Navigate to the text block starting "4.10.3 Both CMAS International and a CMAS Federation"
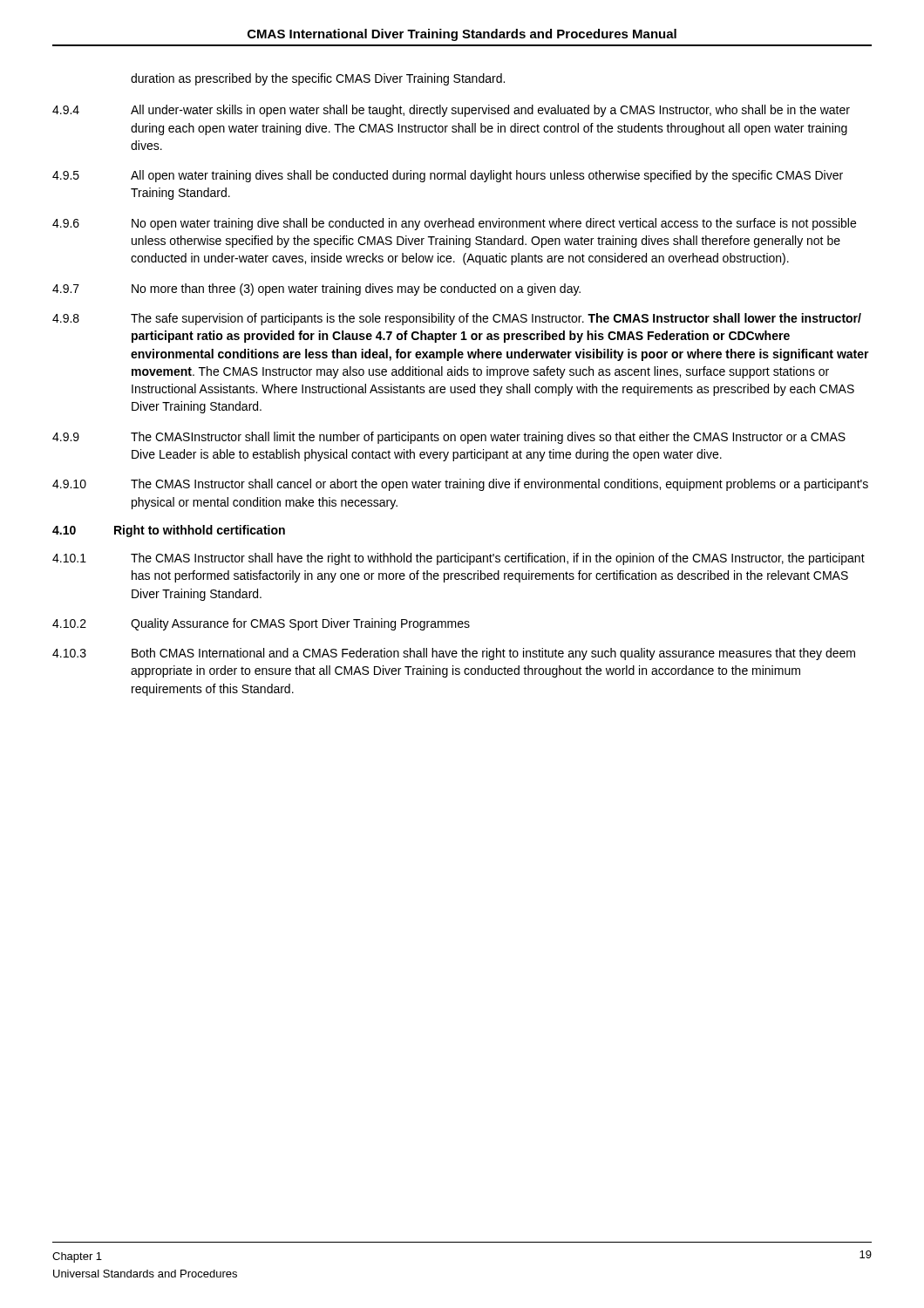924x1308 pixels. coord(462,671)
